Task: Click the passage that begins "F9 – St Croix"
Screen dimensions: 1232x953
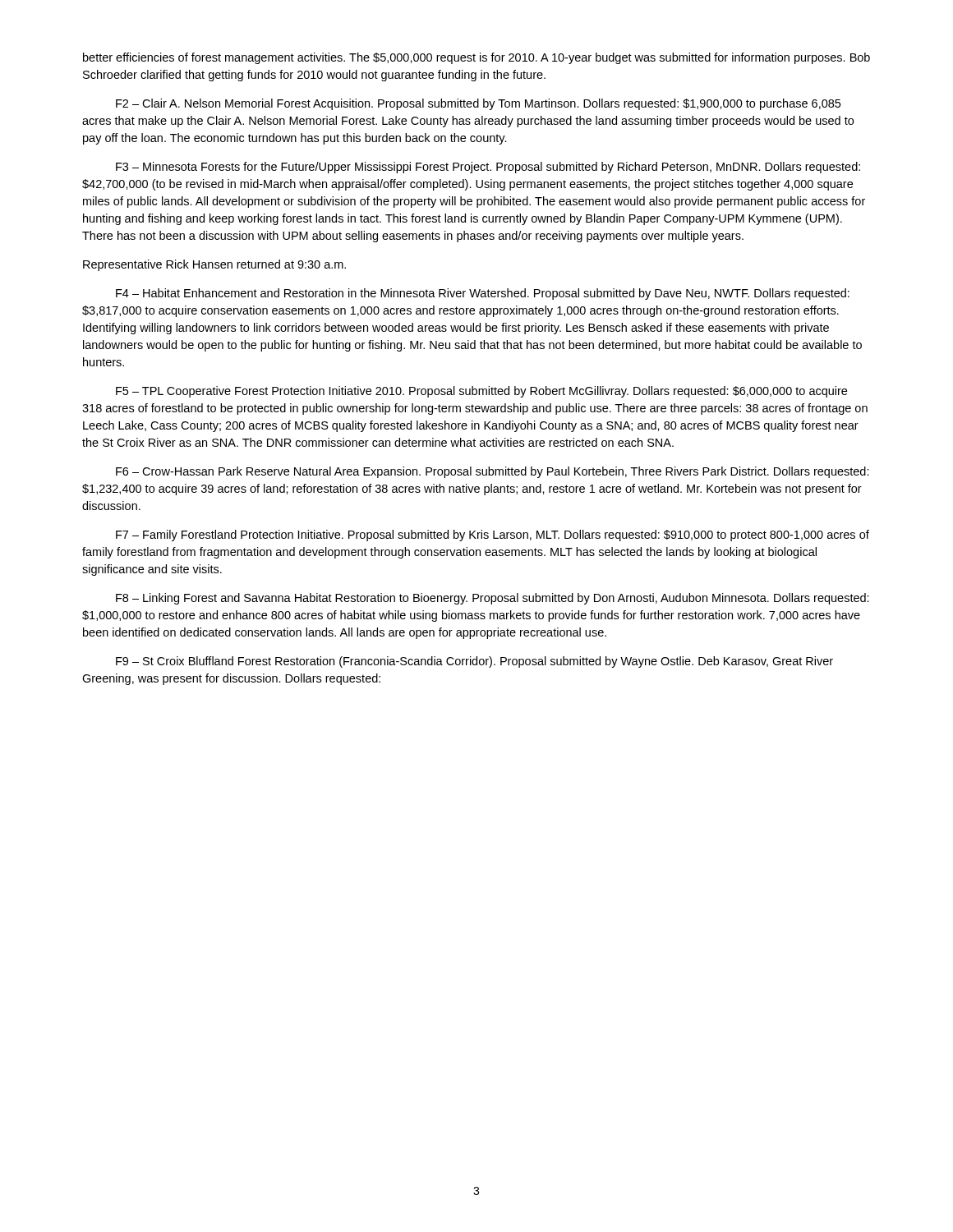Action: [458, 670]
